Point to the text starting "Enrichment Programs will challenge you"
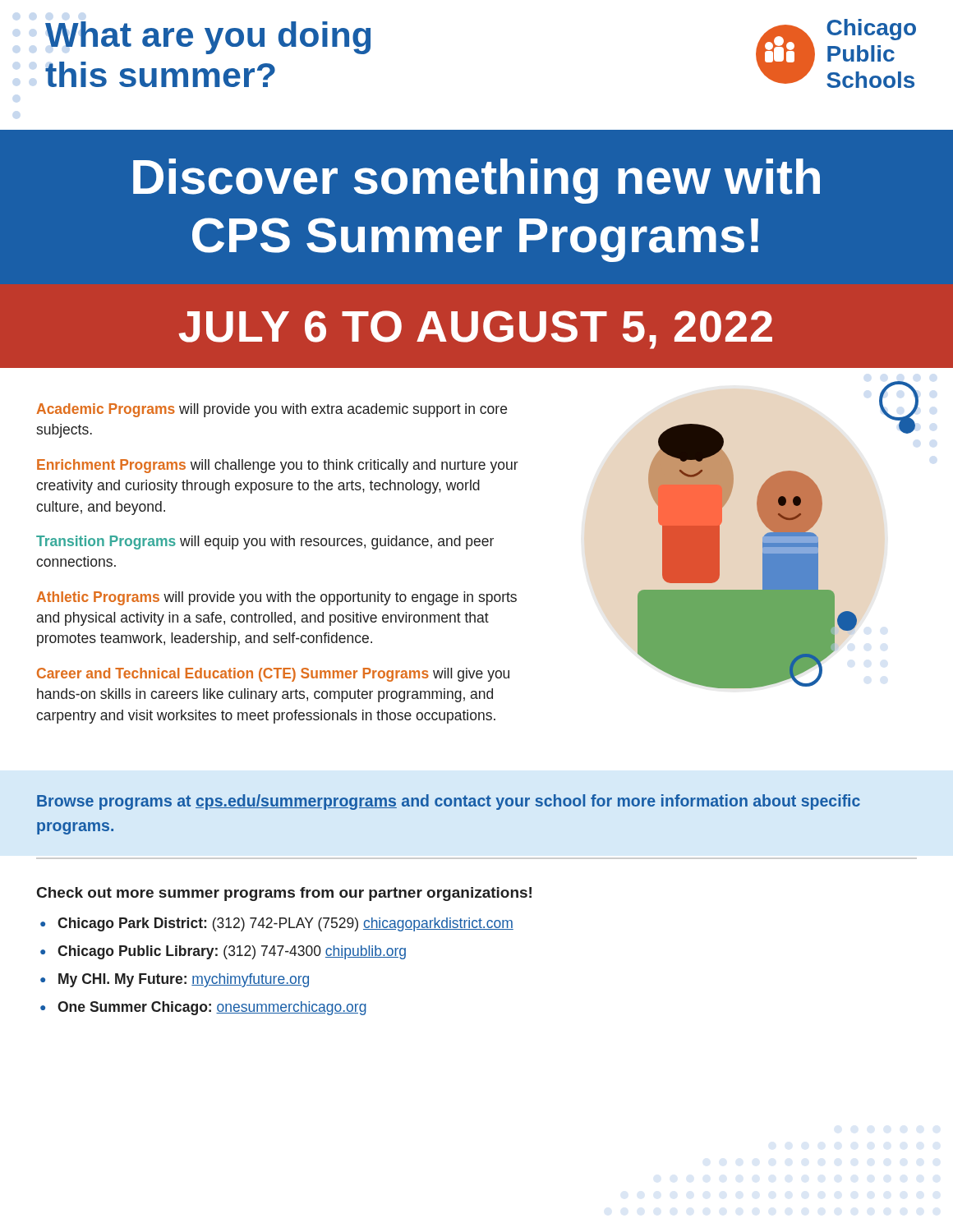 277,486
